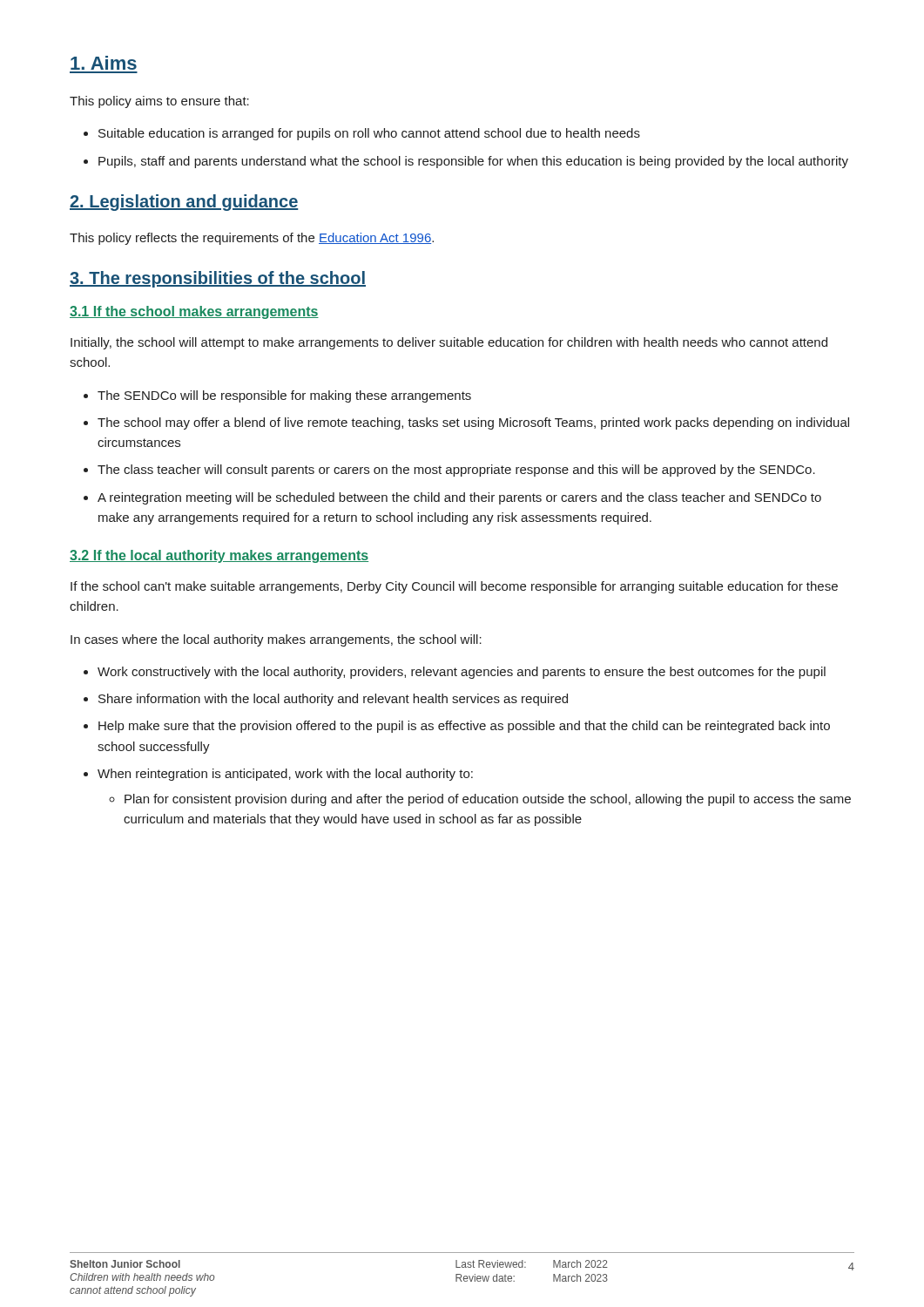This screenshot has height=1307, width=924.
Task: Where is the passage that starts "Help make sure that the provision offered to"?
Action: (x=476, y=736)
